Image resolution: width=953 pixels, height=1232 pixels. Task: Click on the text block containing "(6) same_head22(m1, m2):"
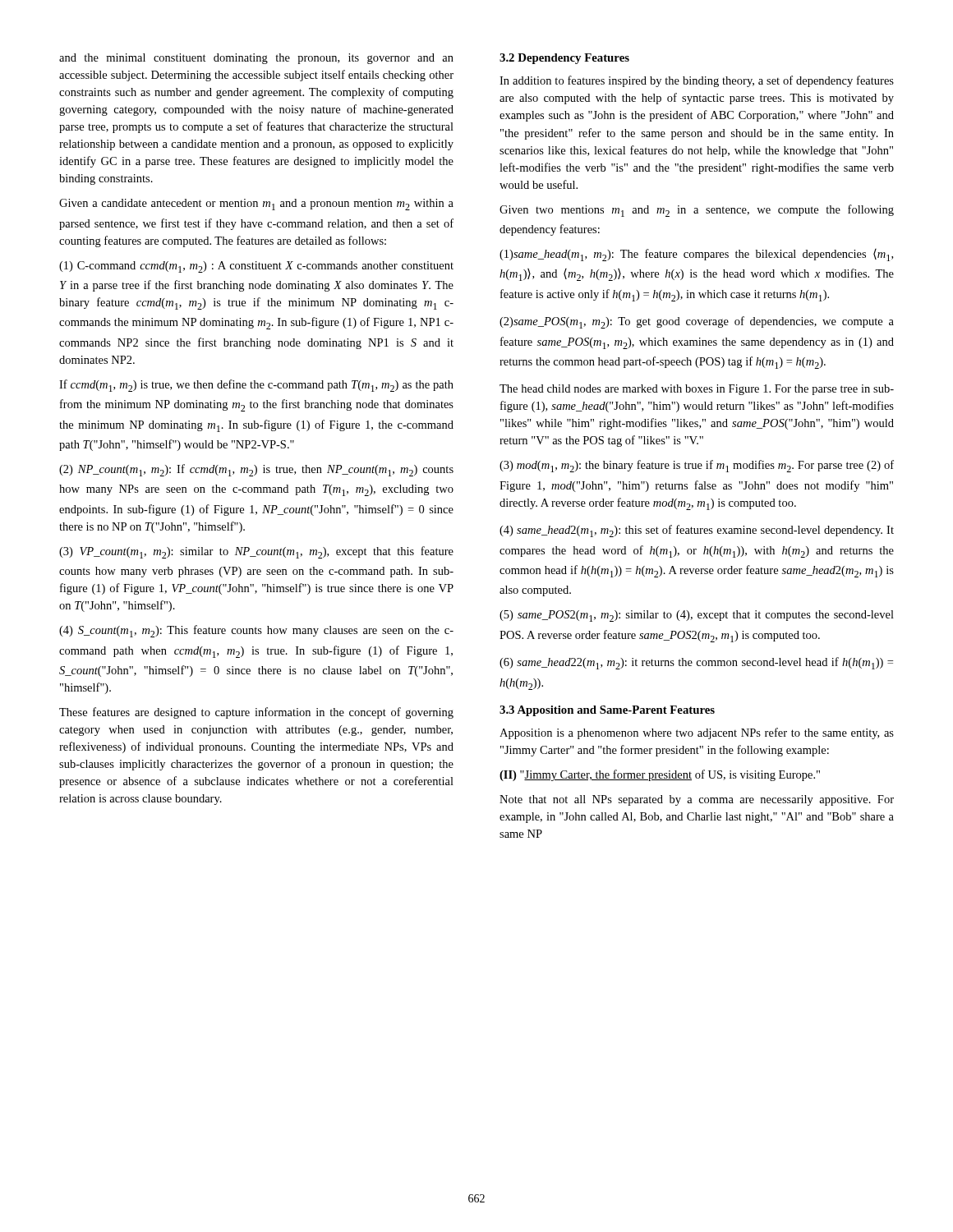[697, 674]
